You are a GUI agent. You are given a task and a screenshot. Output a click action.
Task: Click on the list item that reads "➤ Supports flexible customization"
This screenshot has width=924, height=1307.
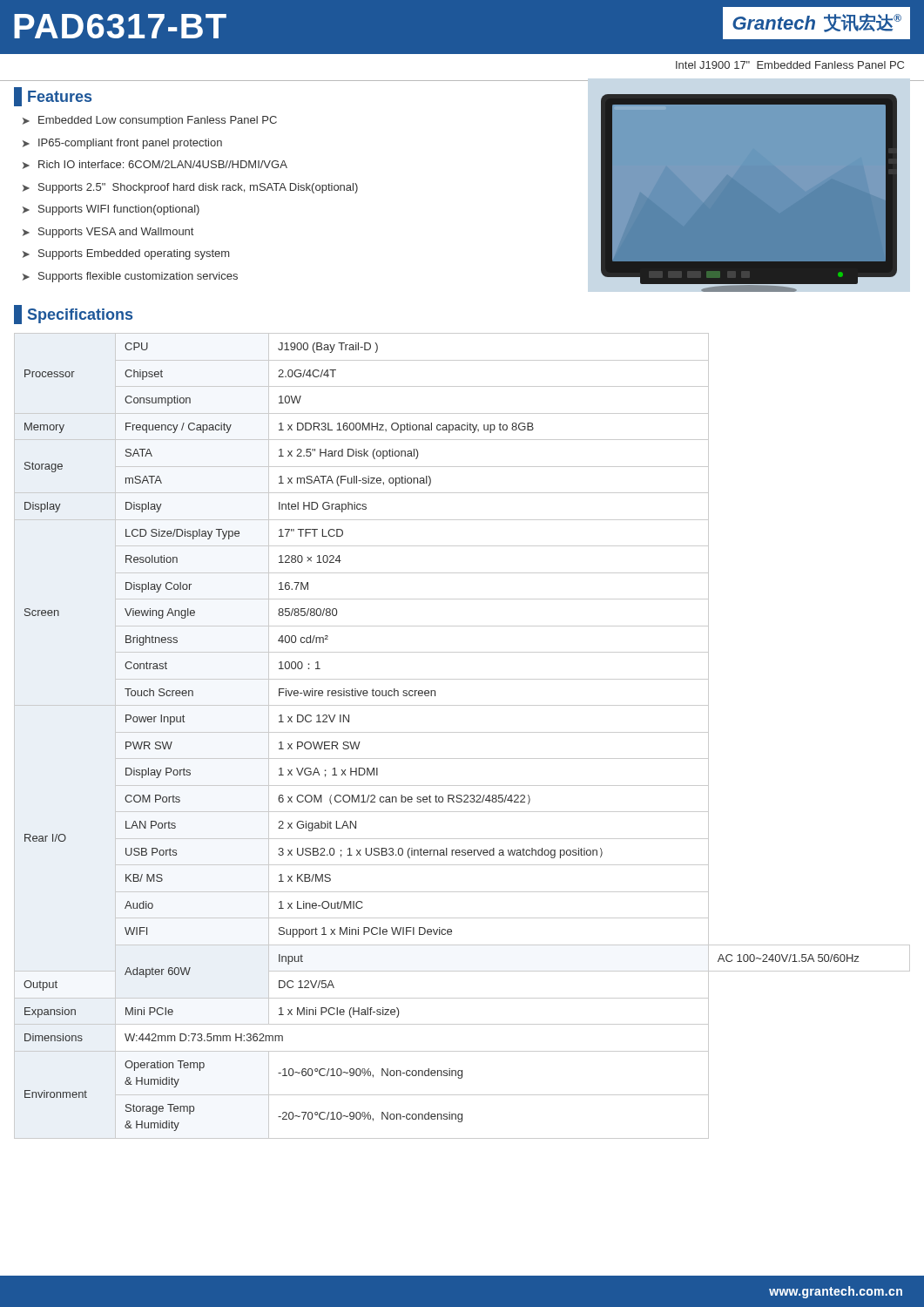[x=130, y=276]
